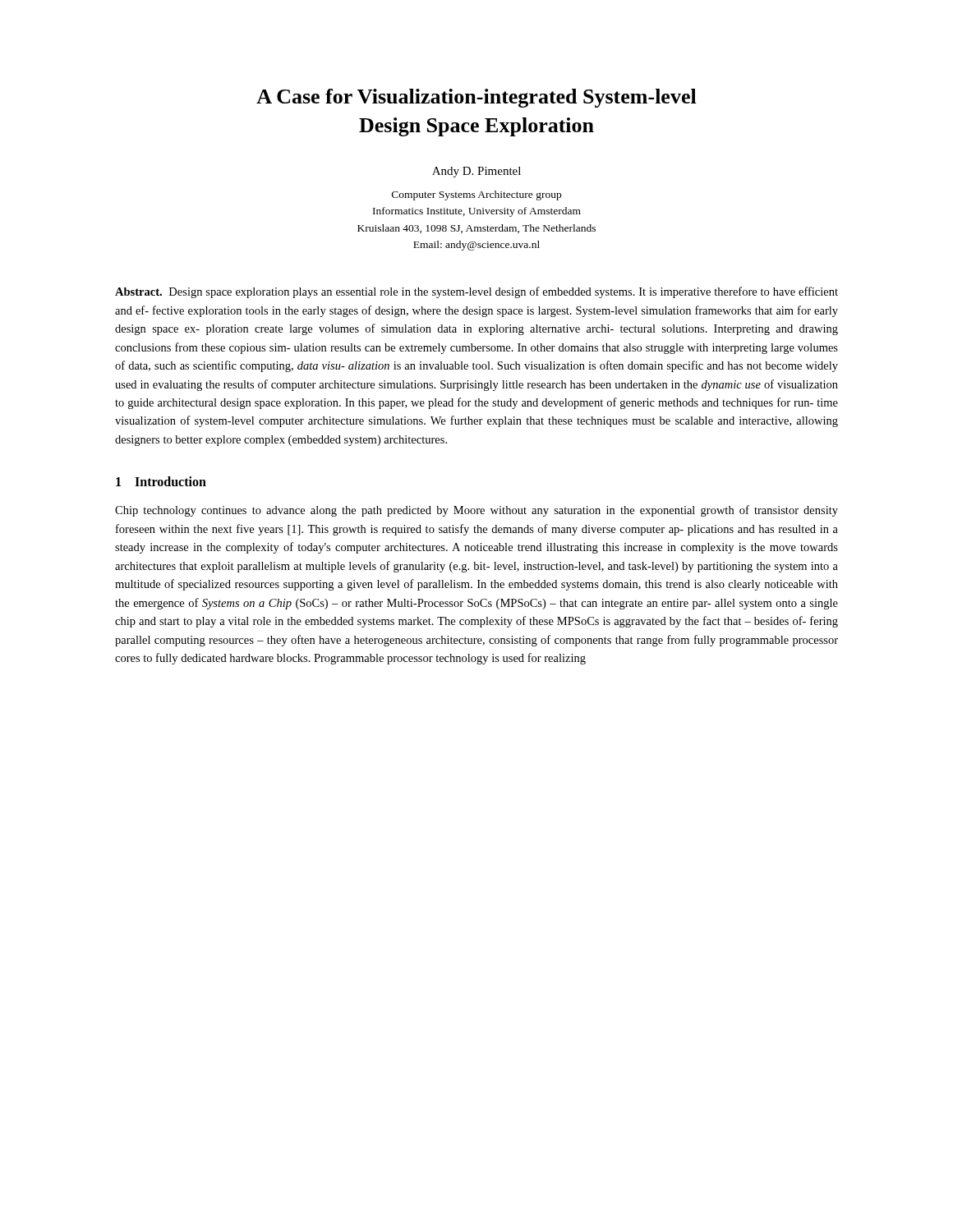The image size is (953, 1232).
Task: Navigate to the block starting "1 Introduction"
Action: pos(161,482)
